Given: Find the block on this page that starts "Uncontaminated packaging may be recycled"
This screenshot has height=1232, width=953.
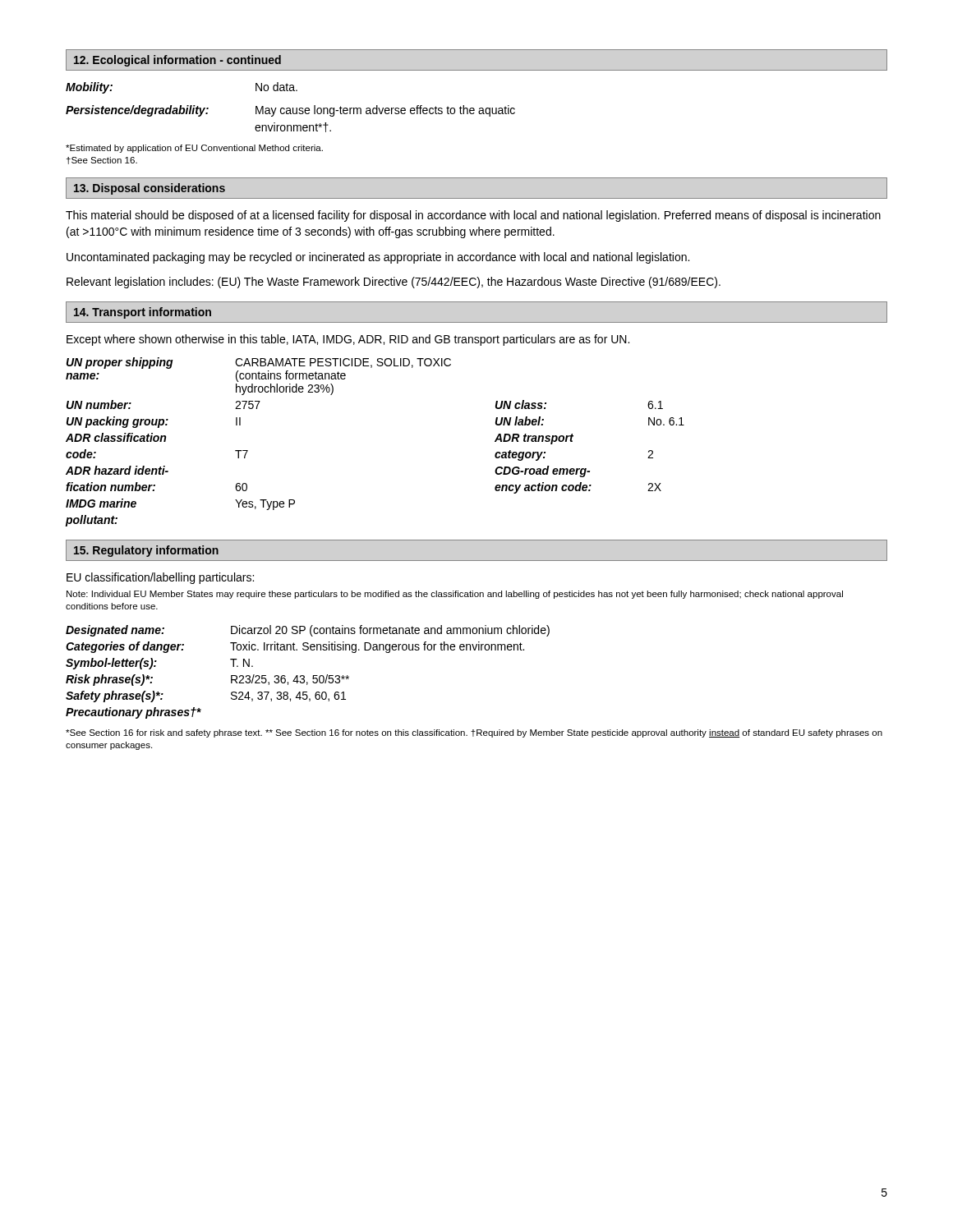Looking at the screenshot, I should [378, 257].
